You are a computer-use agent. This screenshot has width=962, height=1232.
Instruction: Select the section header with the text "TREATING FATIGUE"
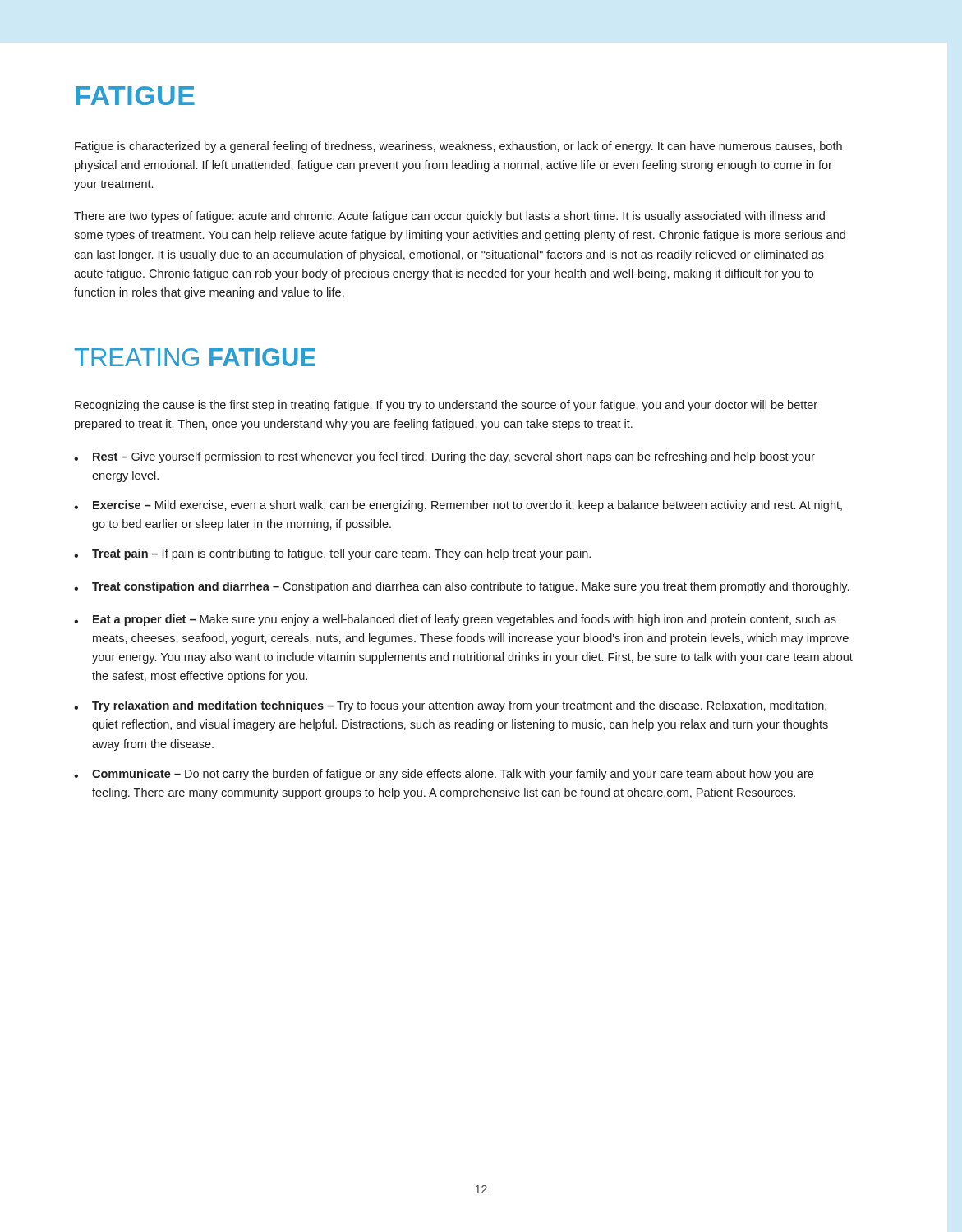click(195, 358)
